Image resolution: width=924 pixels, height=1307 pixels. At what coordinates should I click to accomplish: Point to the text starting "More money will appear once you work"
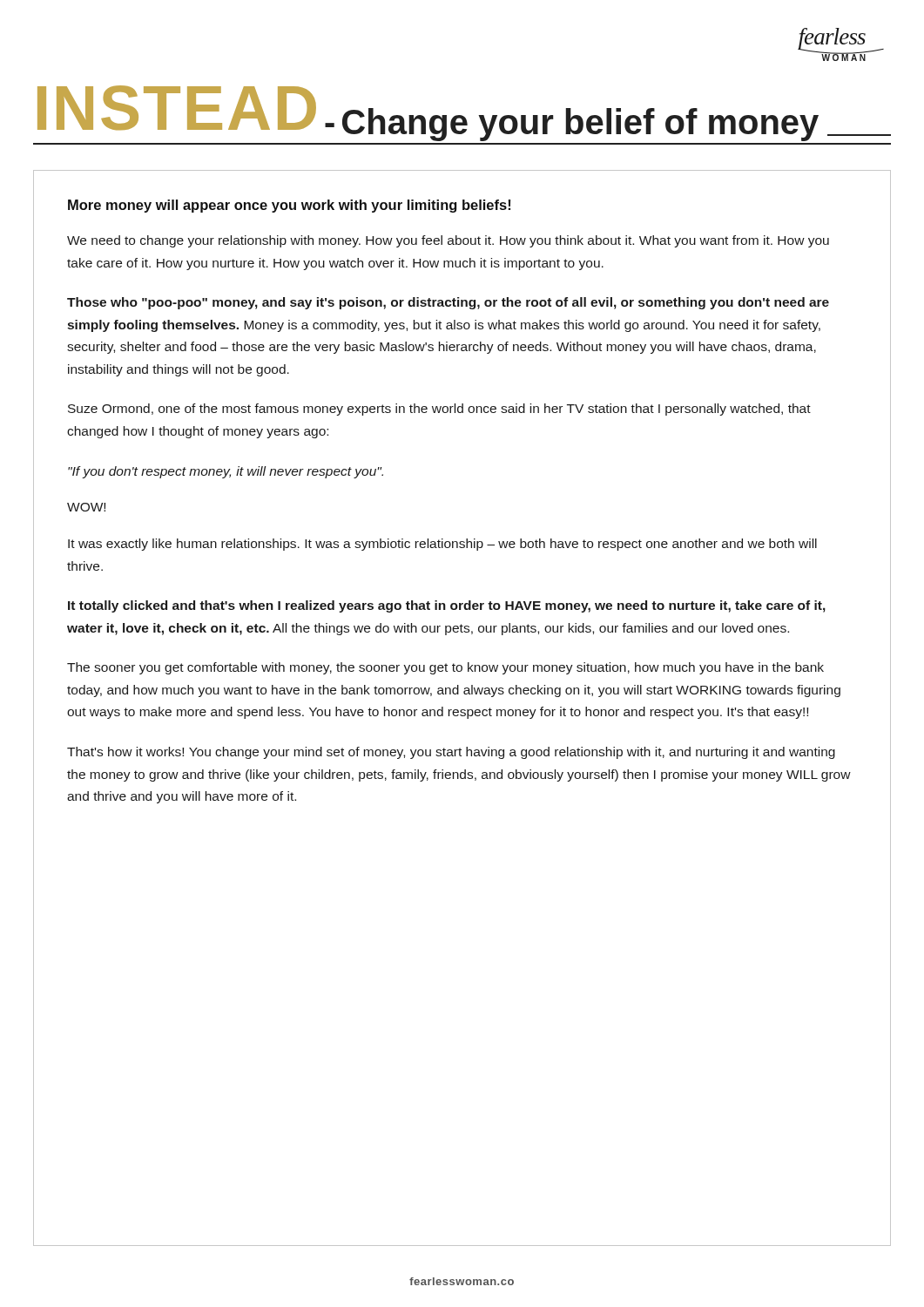coord(289,205)
